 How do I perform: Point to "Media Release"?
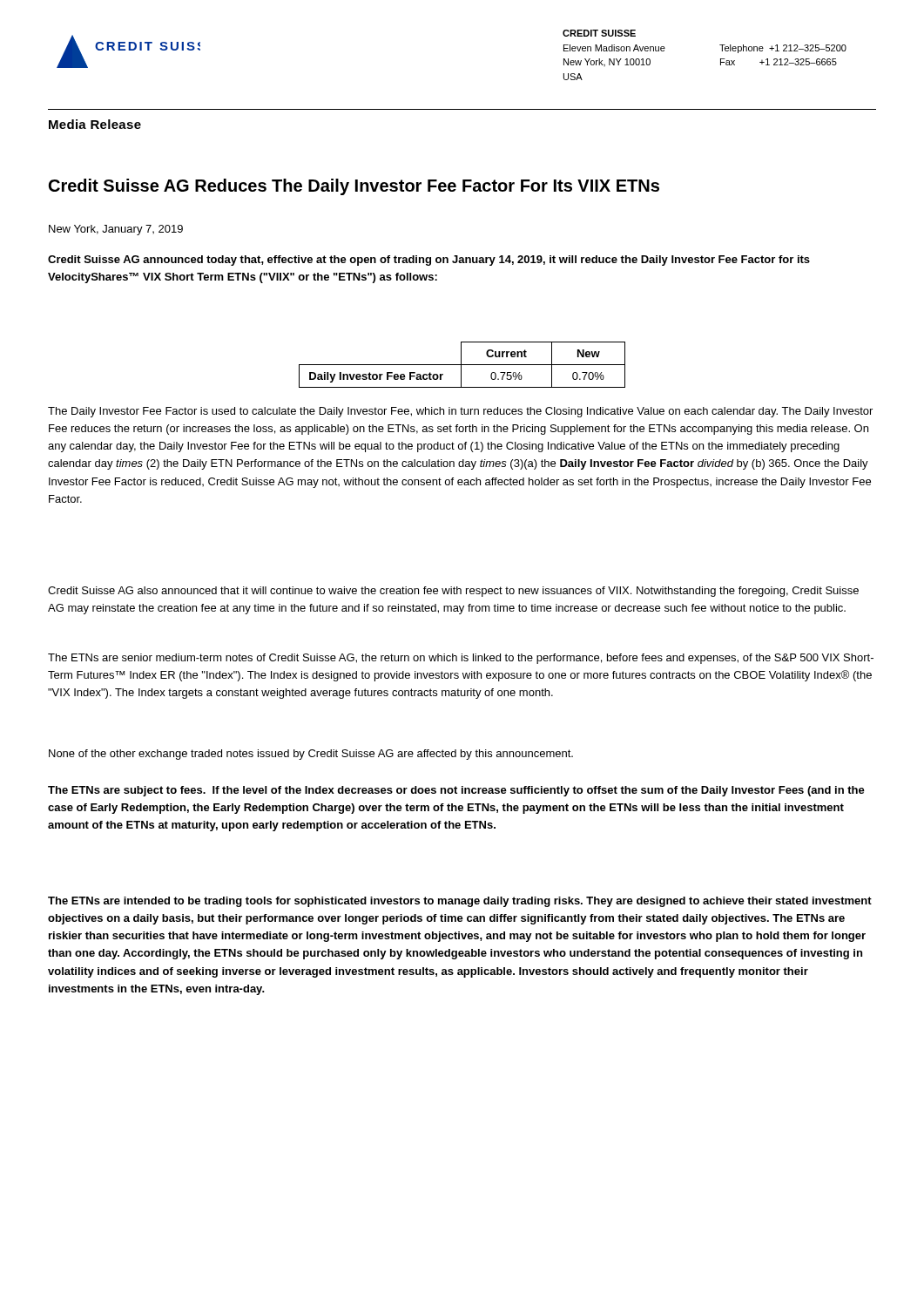[x=95, y=124]
